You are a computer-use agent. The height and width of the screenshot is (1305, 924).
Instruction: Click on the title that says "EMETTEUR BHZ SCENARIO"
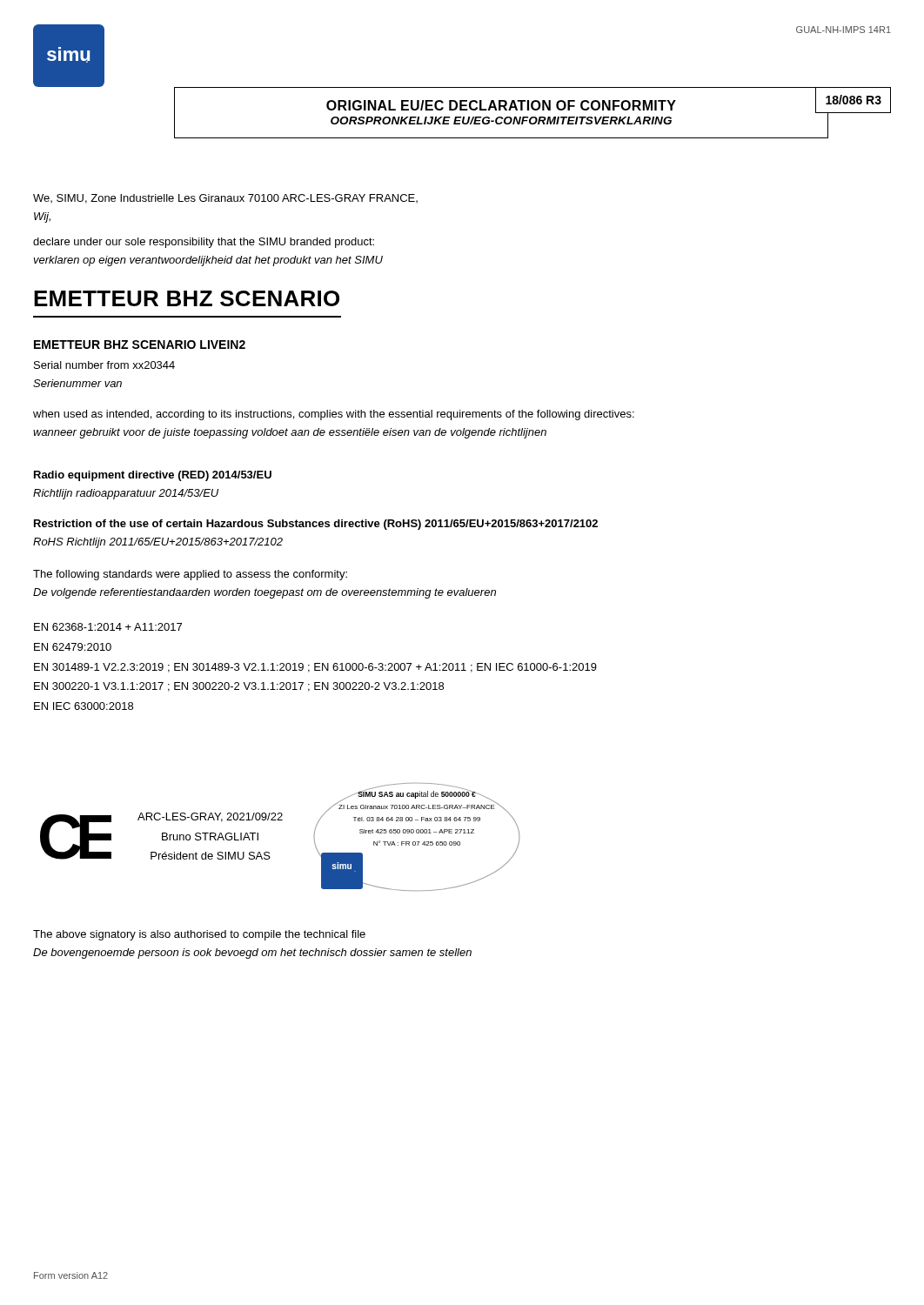[187, 298]
